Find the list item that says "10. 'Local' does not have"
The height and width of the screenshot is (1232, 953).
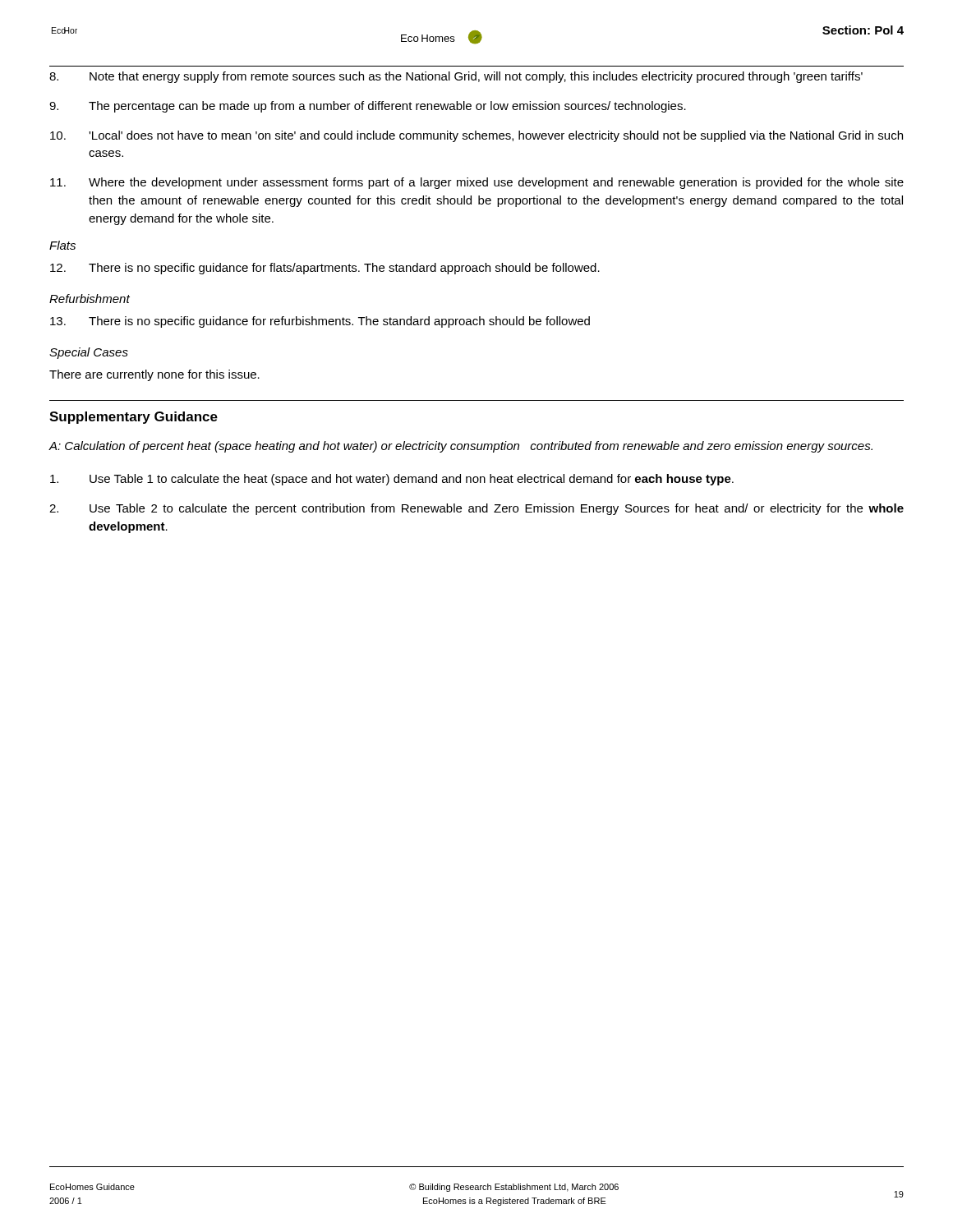[x=476, y=144]
